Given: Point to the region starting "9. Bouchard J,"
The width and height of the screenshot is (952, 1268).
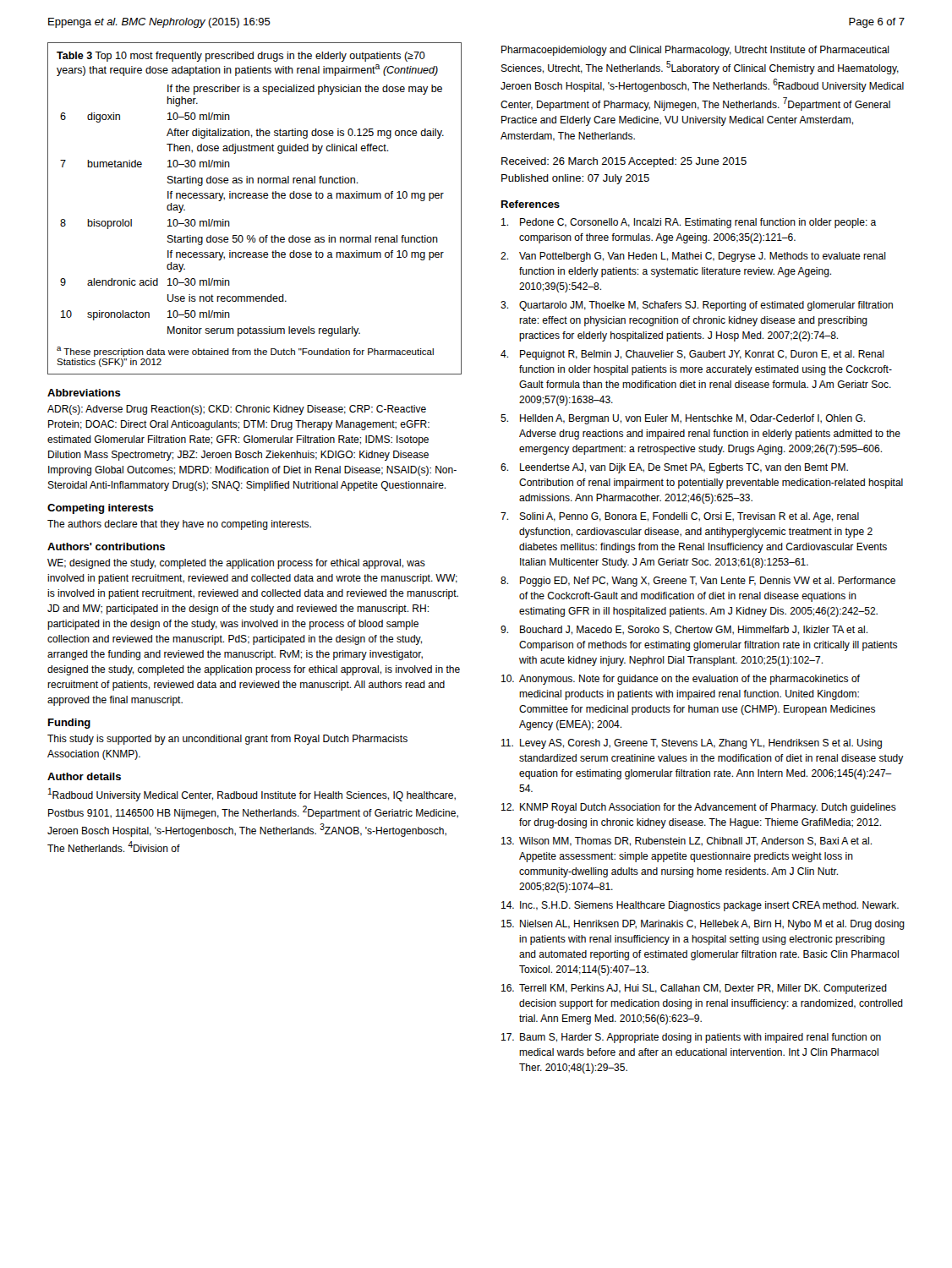Looking at the screenshot, I should [703, 645].
